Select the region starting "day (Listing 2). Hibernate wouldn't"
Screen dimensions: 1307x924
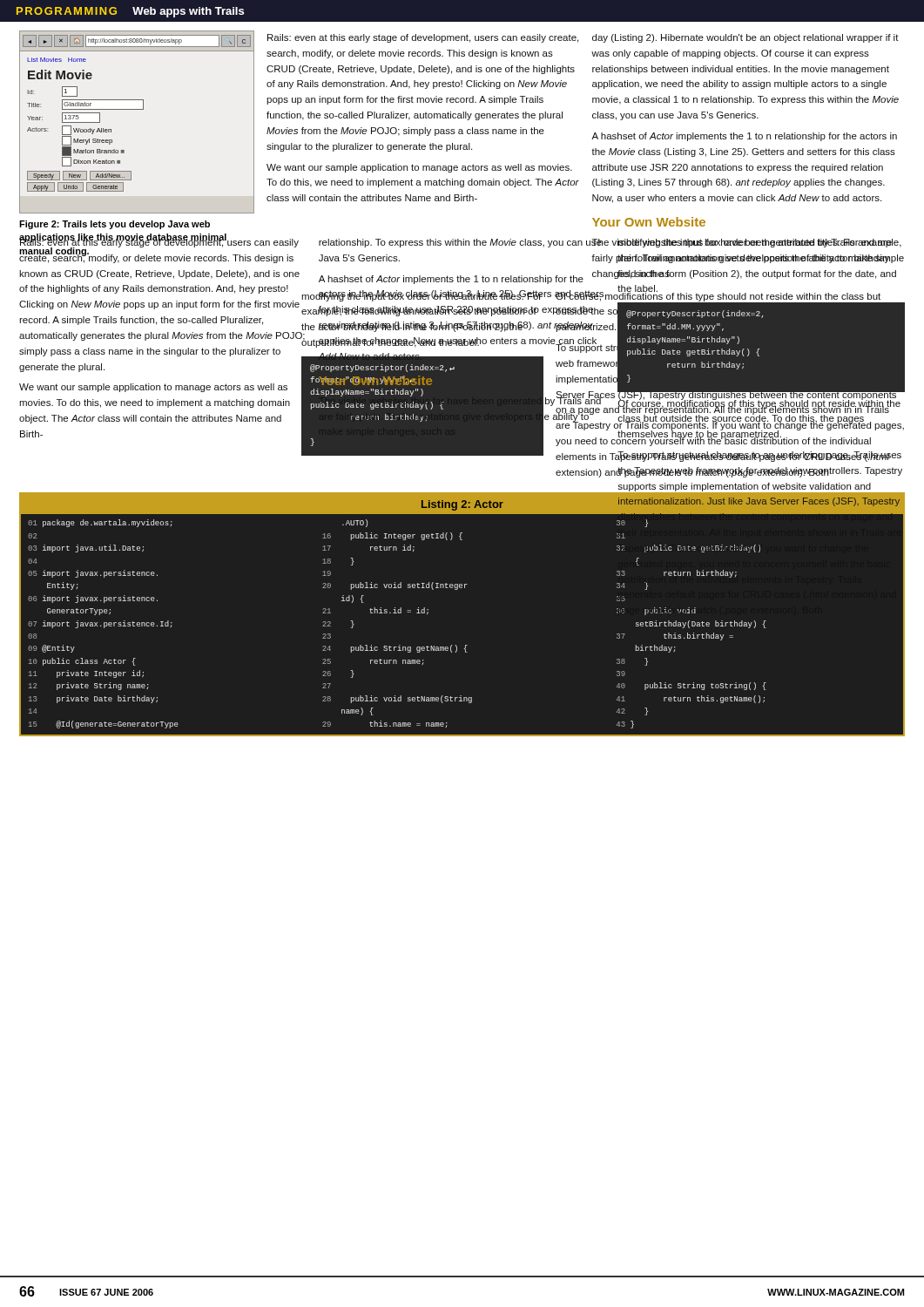click(x=748, y=118)
